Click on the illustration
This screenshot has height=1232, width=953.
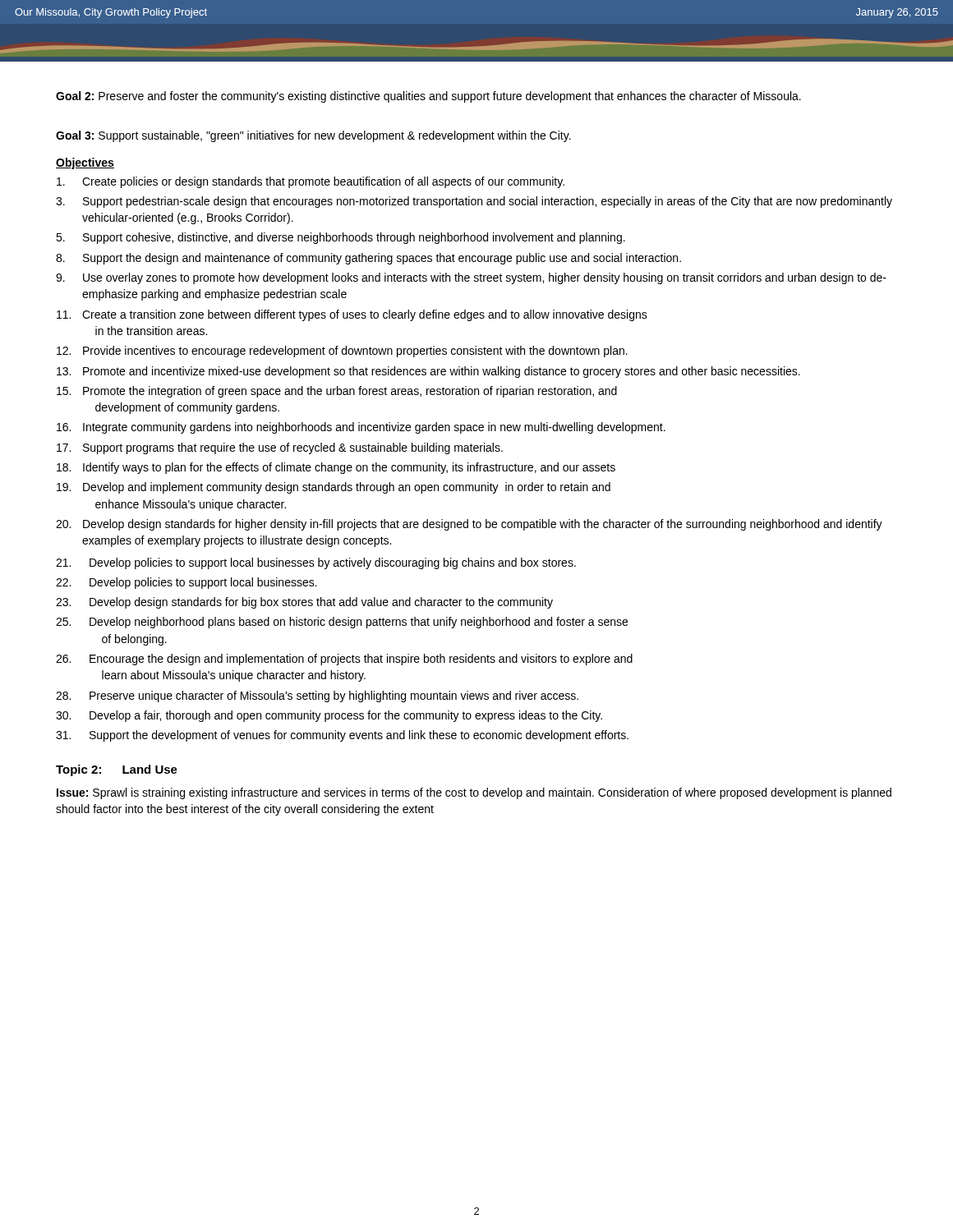(476, 43)
